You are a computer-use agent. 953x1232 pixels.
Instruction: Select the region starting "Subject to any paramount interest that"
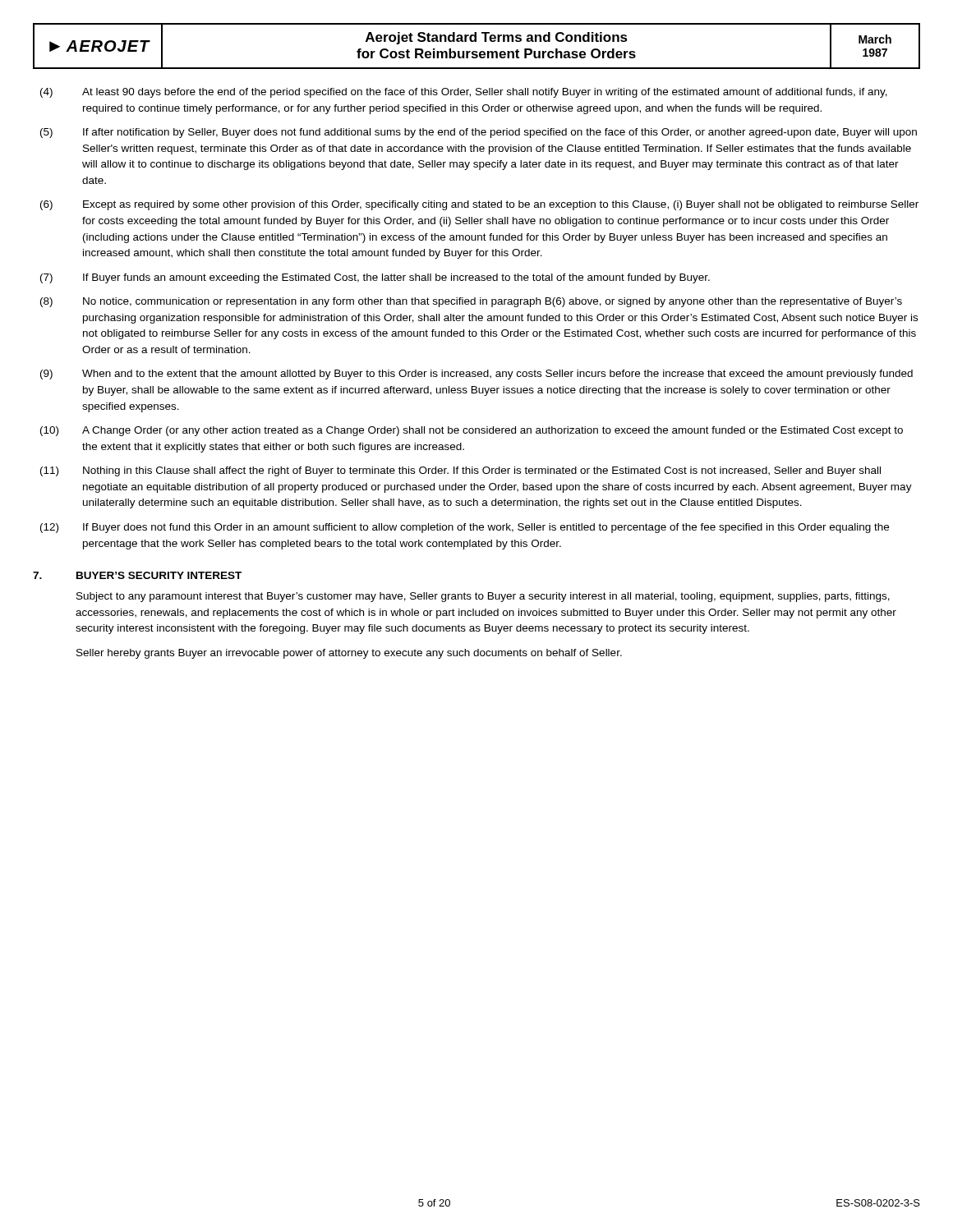click(486, 612)
